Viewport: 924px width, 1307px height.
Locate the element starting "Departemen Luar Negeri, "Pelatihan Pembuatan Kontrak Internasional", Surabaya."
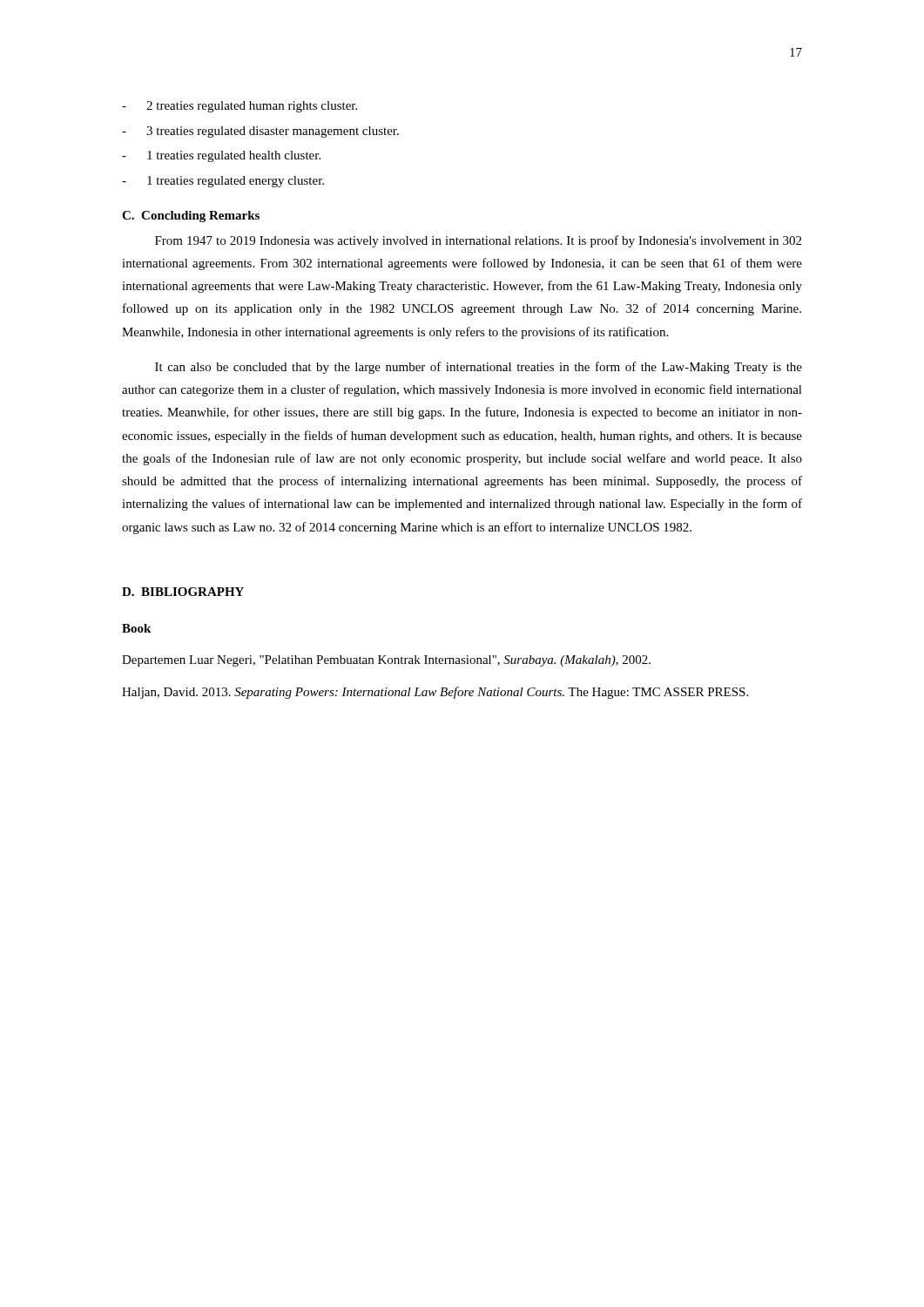[387, 659]
